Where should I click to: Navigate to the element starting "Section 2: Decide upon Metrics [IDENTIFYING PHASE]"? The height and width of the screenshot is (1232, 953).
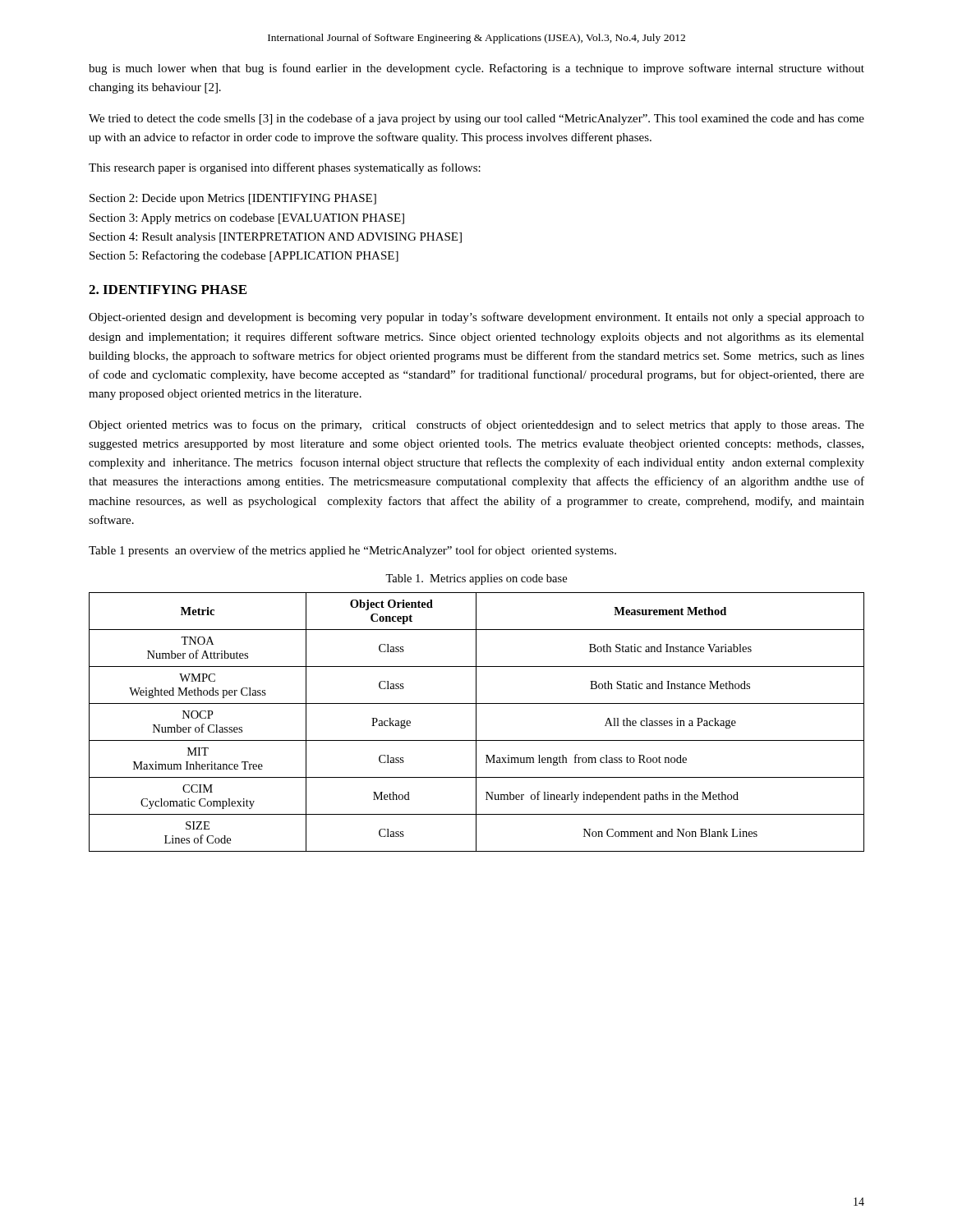coord(233,198)
